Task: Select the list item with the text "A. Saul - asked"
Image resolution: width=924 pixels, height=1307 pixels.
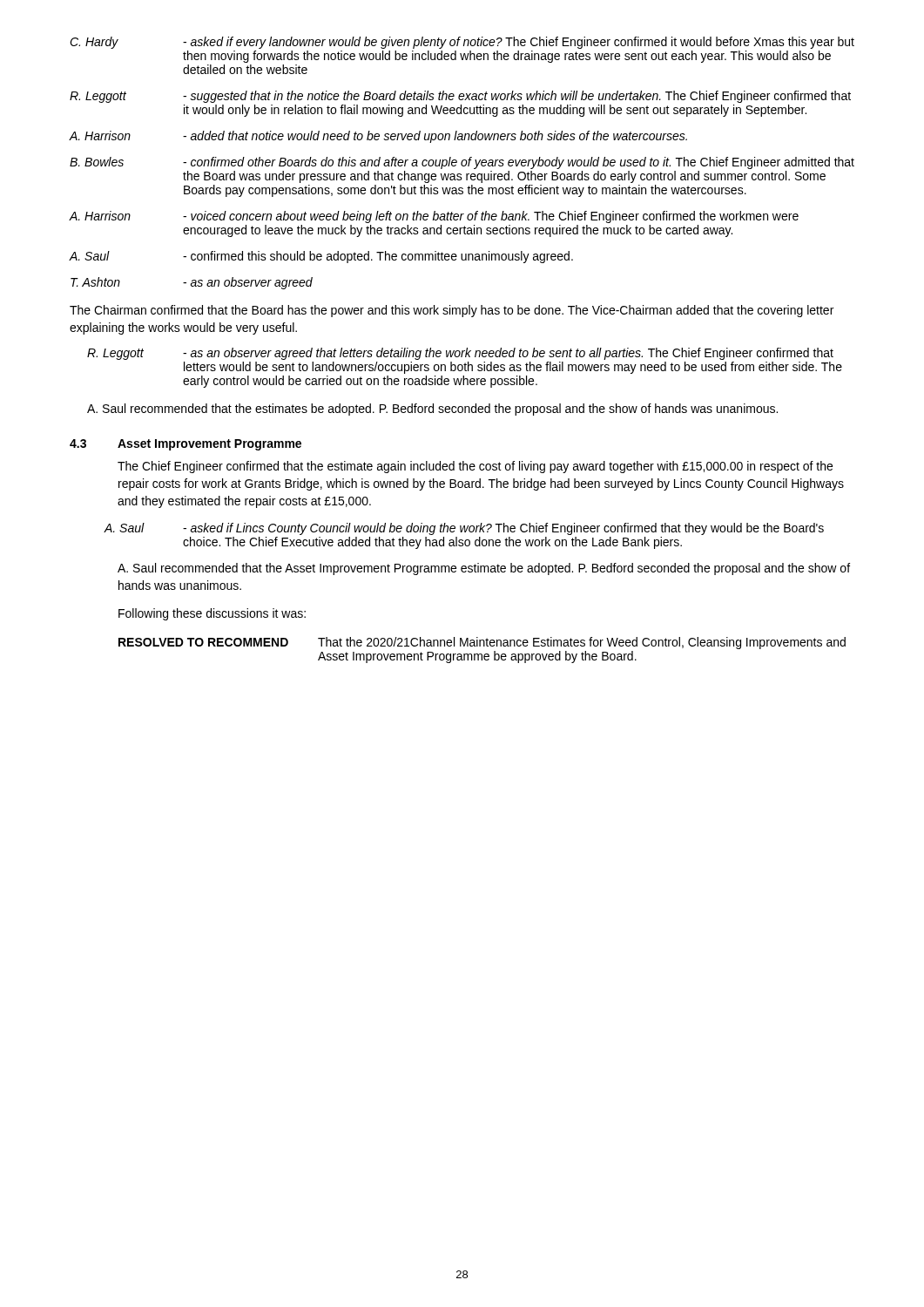Action: tap(479, 535)
